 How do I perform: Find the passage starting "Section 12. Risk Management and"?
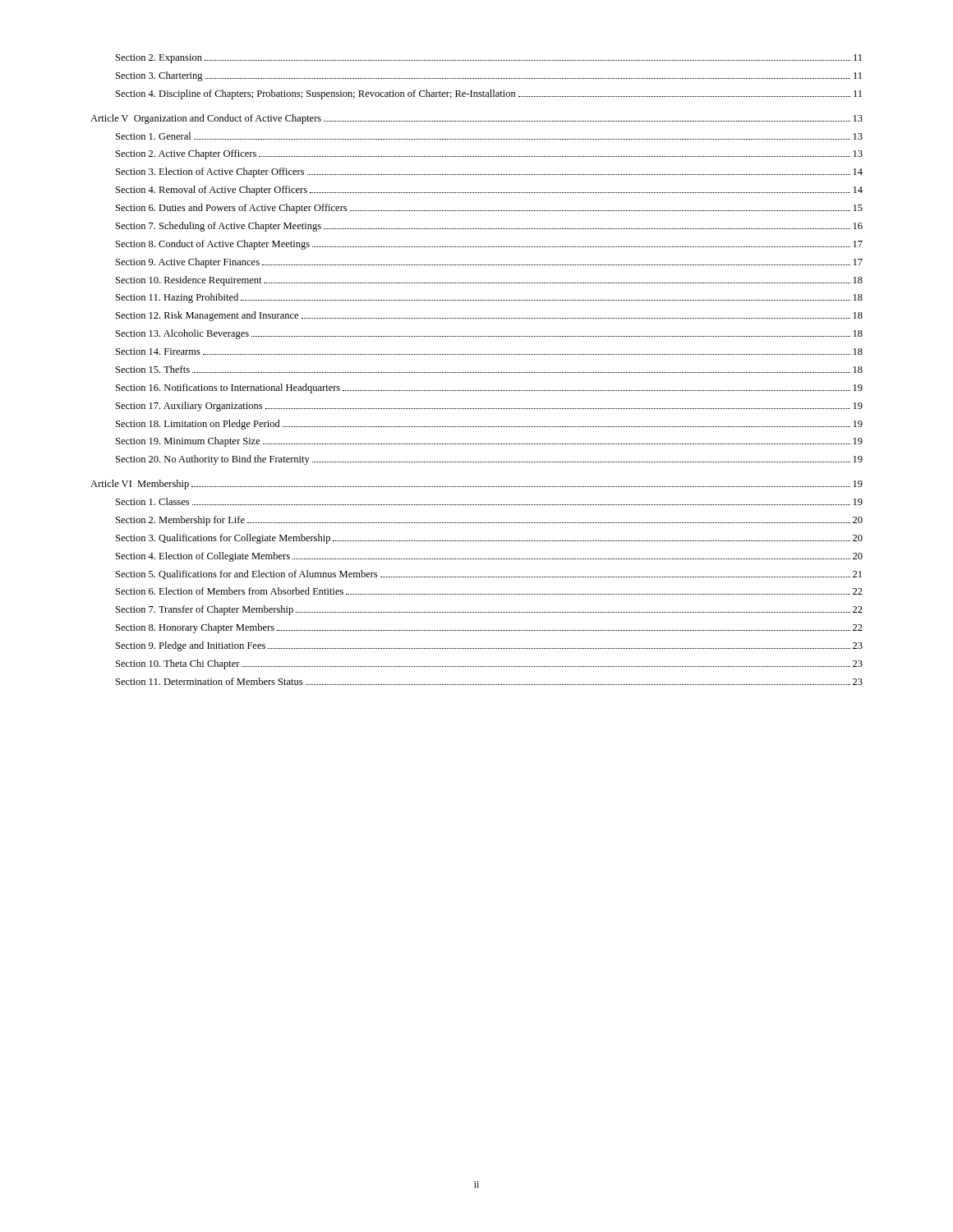(489, 316)
